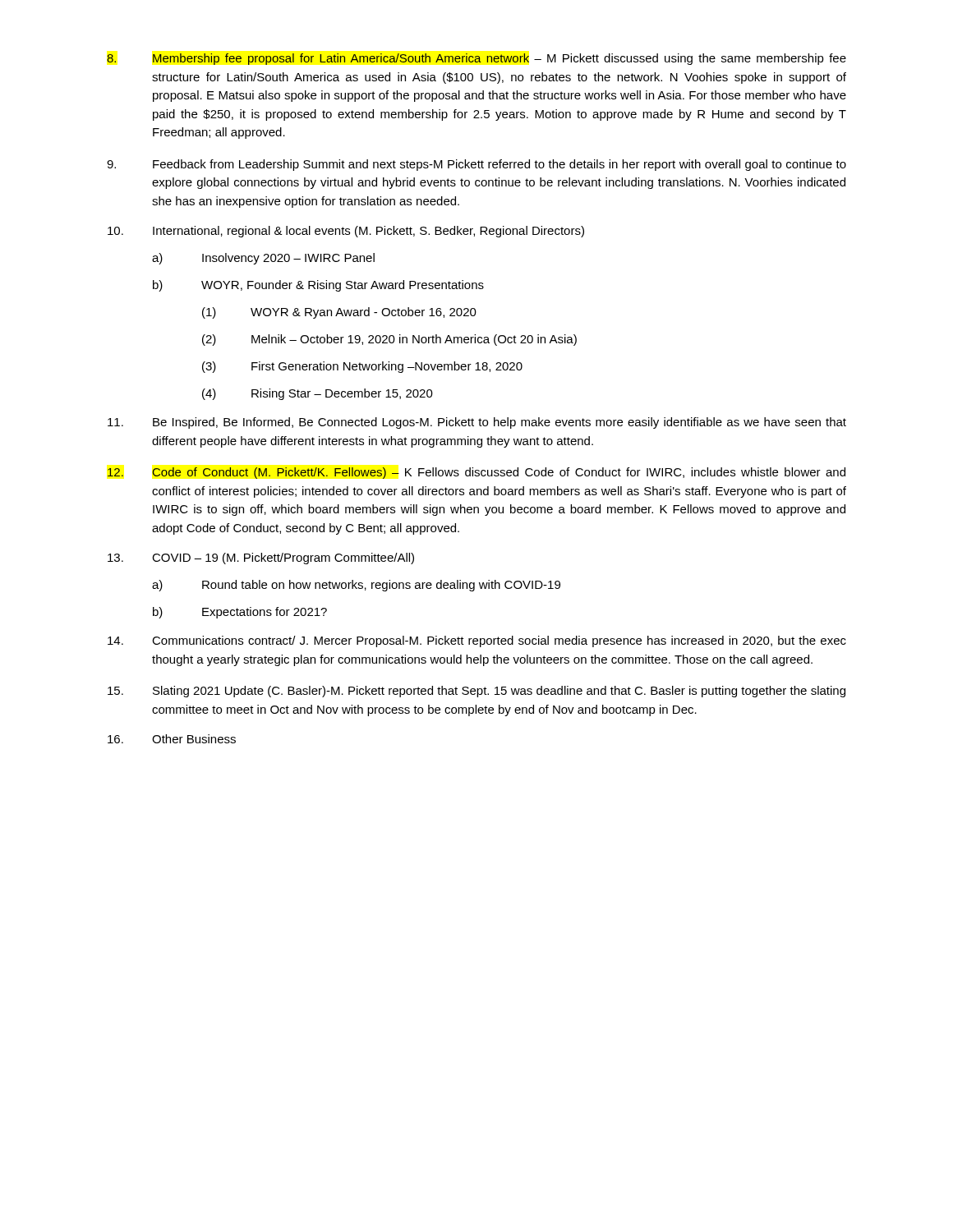Select the text block starting "(3) First Generation Networking –November 18, 2020"
Screen dimensions: 1232x953
click(x=524, y=366)
